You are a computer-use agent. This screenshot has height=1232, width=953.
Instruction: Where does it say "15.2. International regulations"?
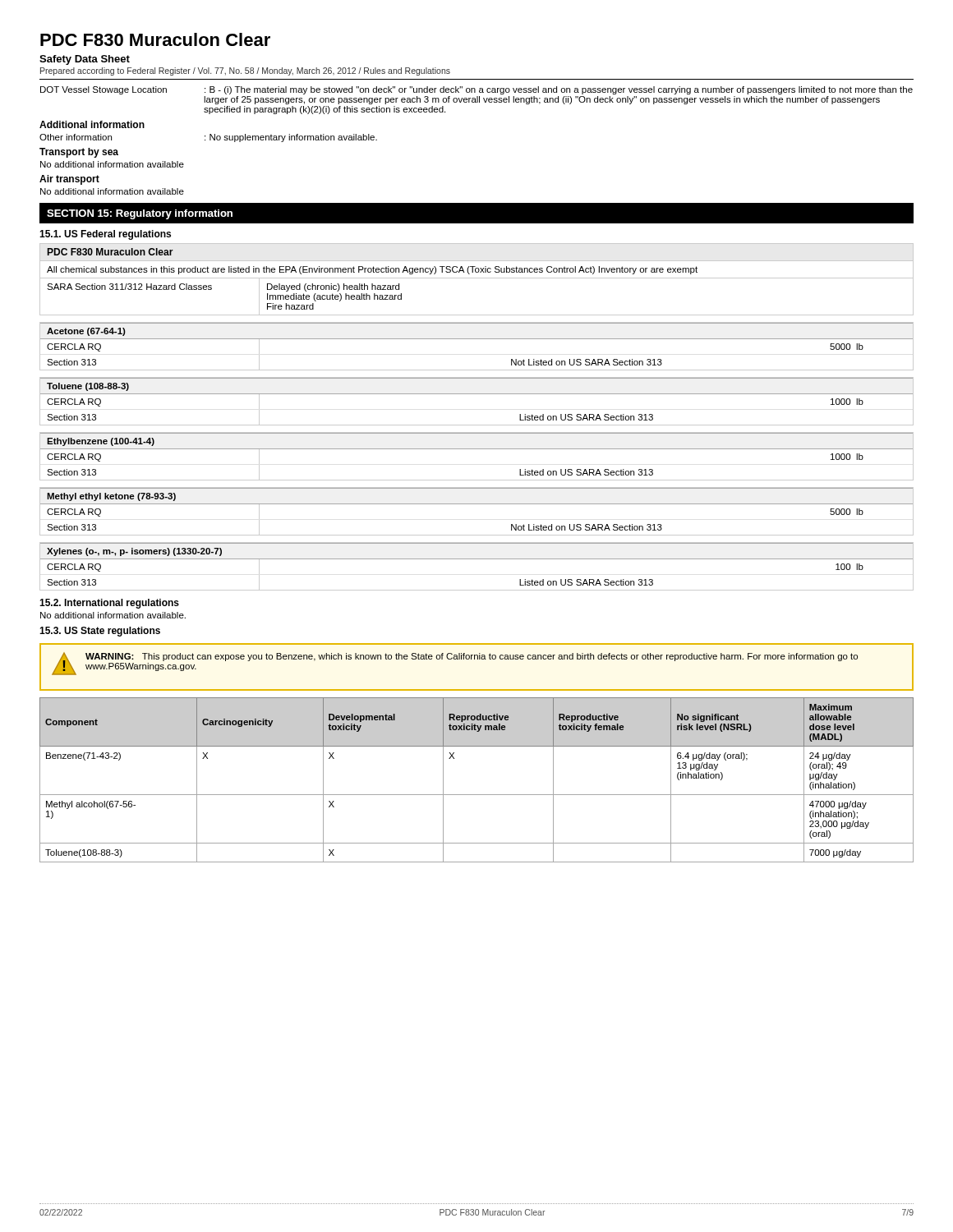click(x=109, y=604)
